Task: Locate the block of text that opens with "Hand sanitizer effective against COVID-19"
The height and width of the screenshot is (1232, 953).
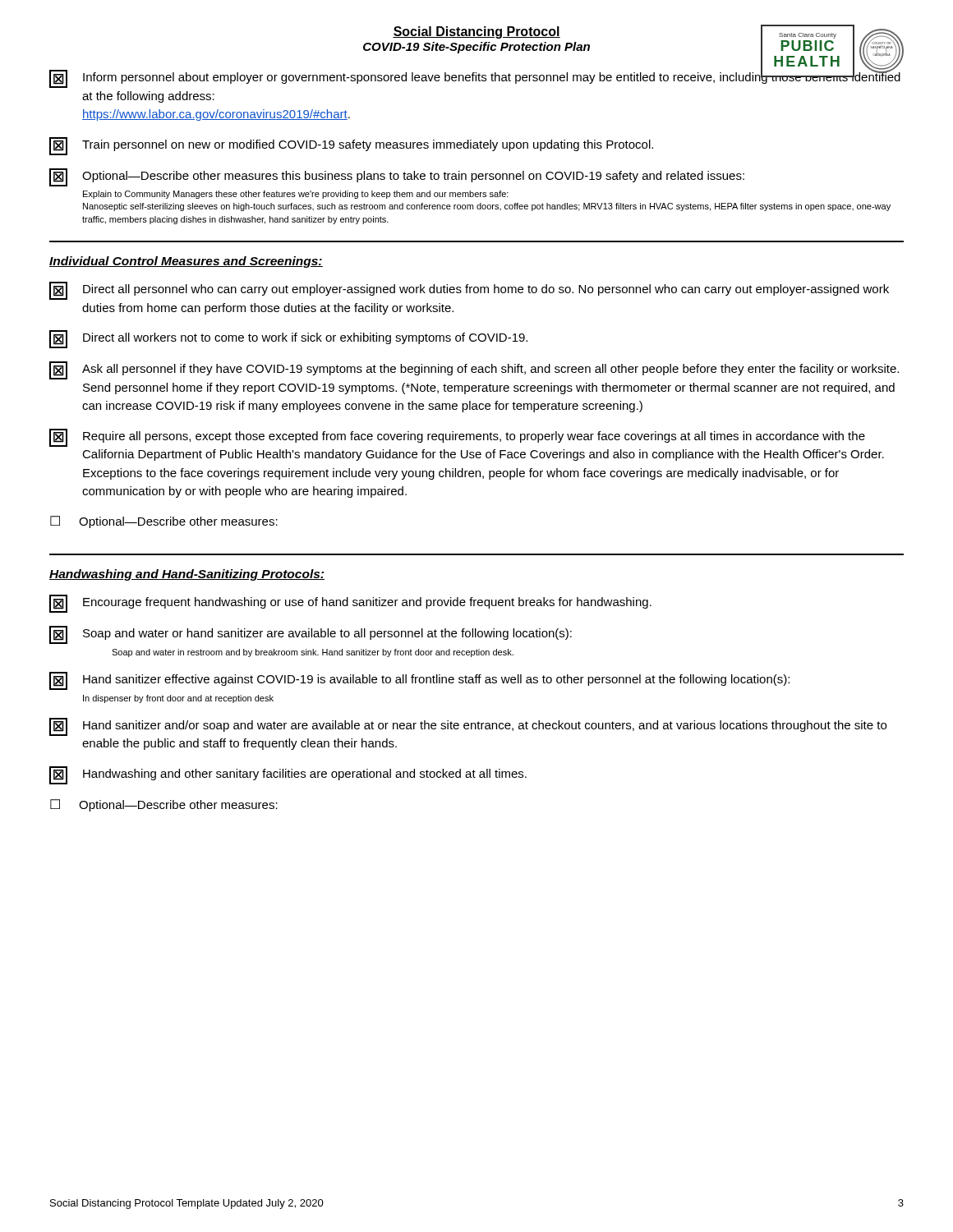Action: pos(476,687)
